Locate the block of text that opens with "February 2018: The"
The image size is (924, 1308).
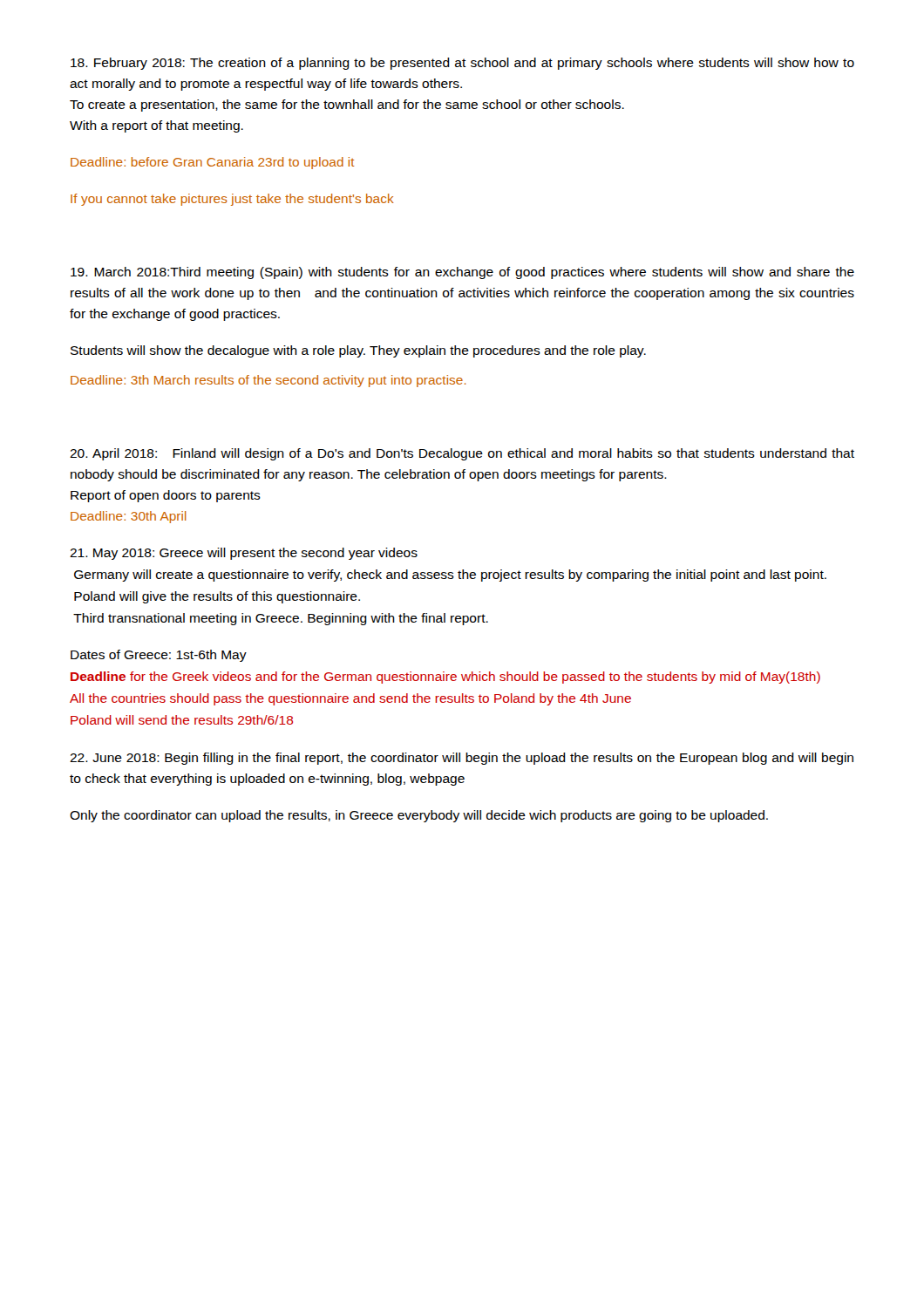[x=462, y=94]
